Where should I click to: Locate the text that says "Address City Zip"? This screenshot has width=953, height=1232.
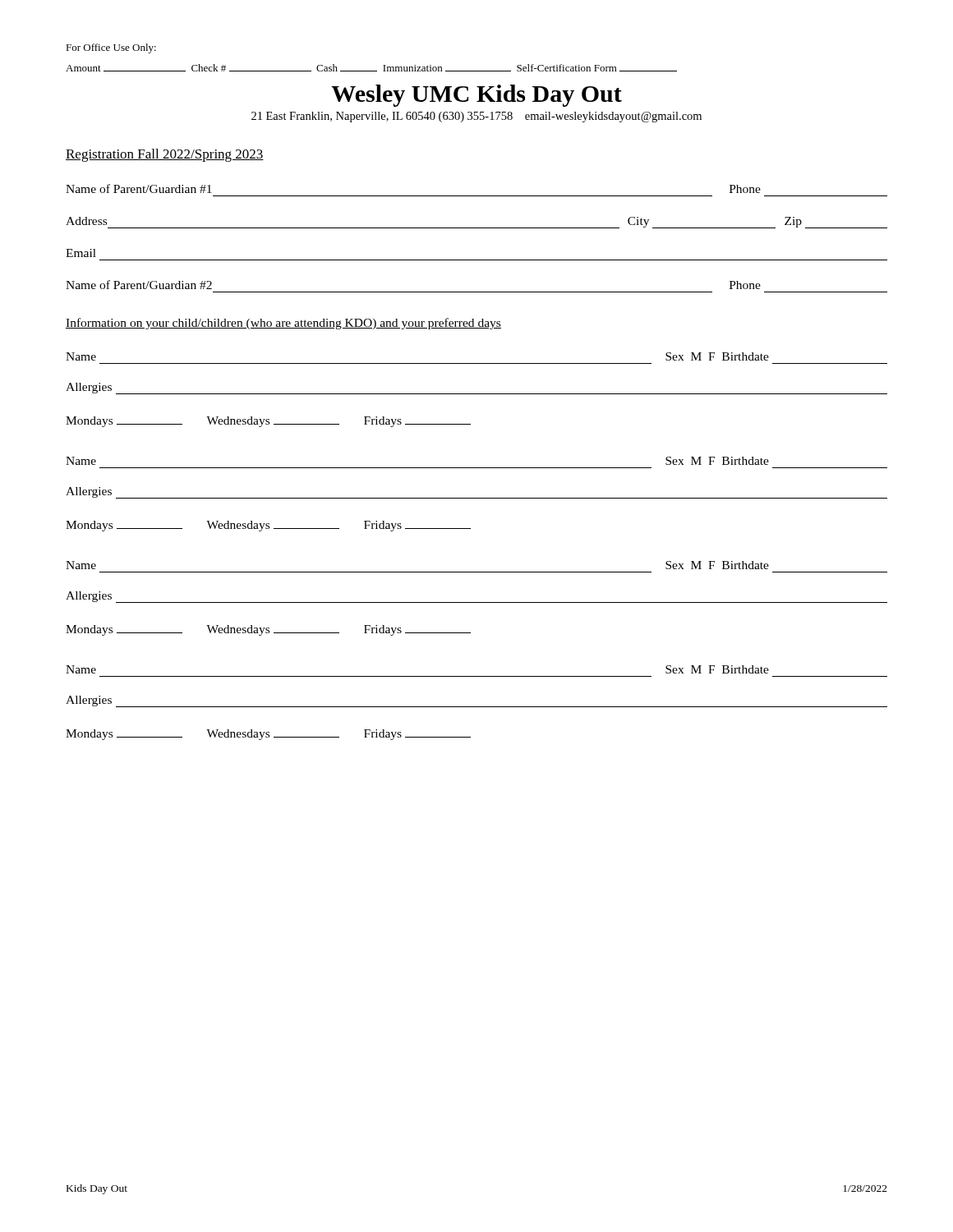pyautogui.click(x=476, y=221)
